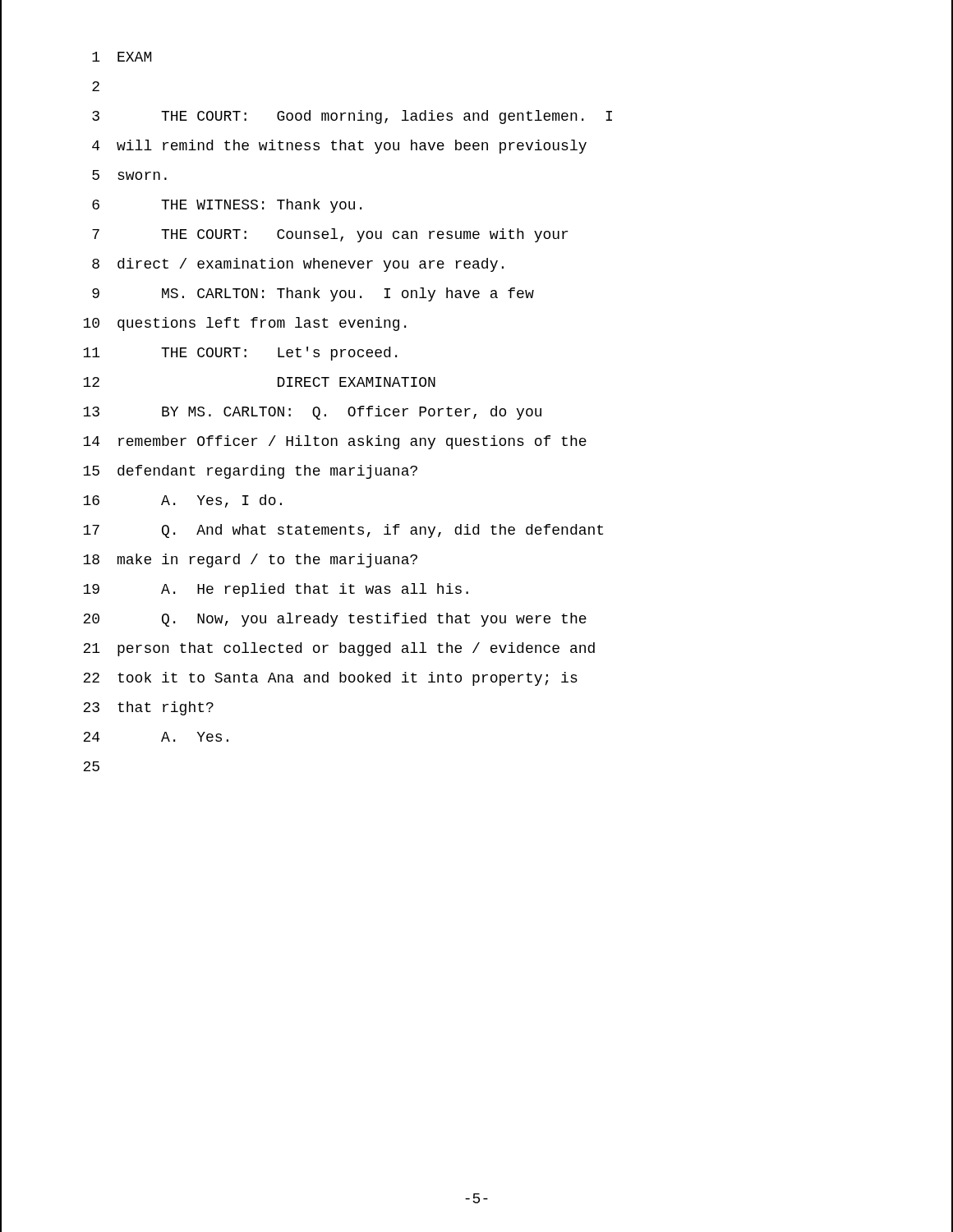Screen dimensions: 1232x953
Task: Locate the list item that says "1 EXAM"
Action: pos(122,57)
